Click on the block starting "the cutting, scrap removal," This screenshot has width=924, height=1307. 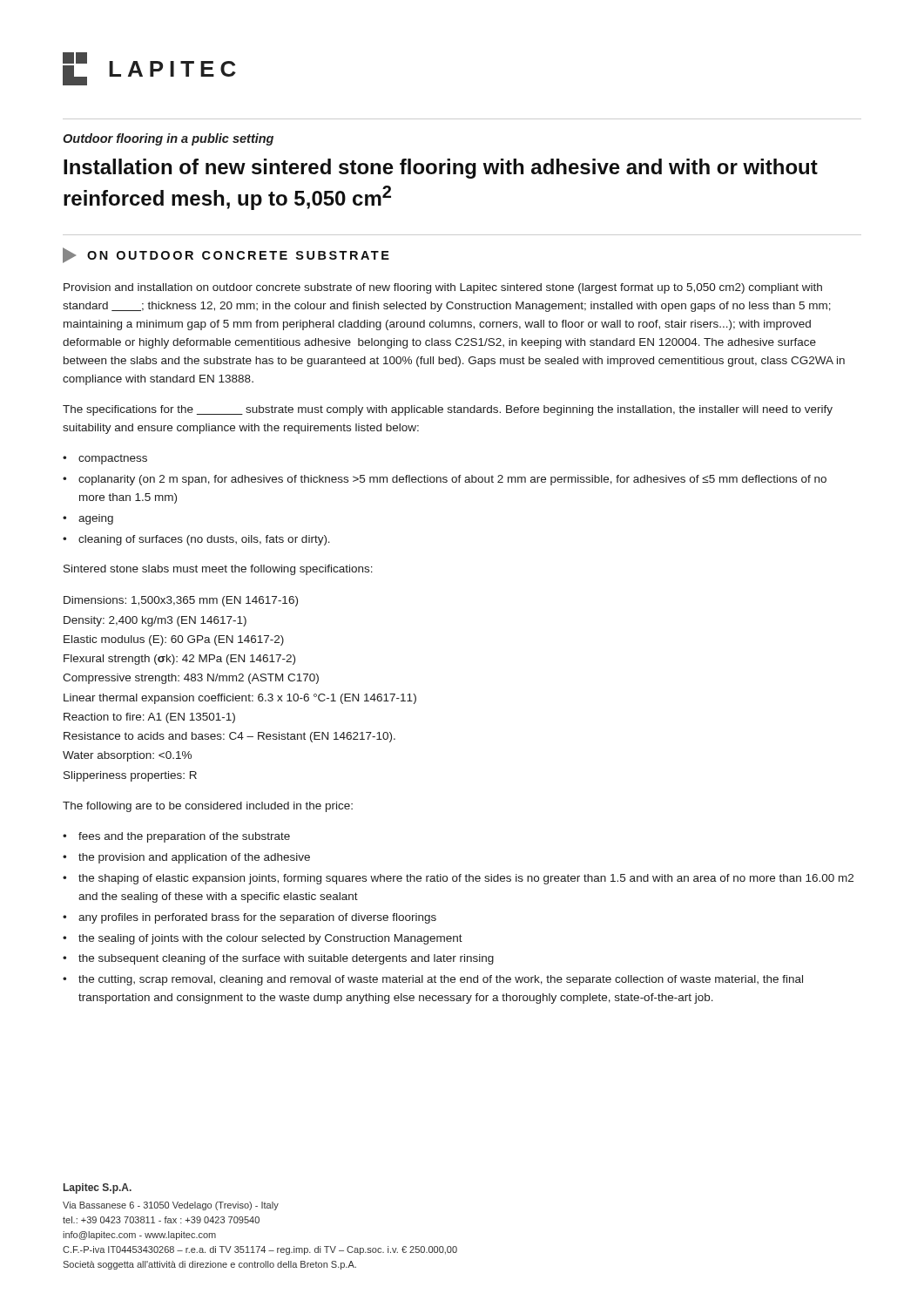(441, 988)
